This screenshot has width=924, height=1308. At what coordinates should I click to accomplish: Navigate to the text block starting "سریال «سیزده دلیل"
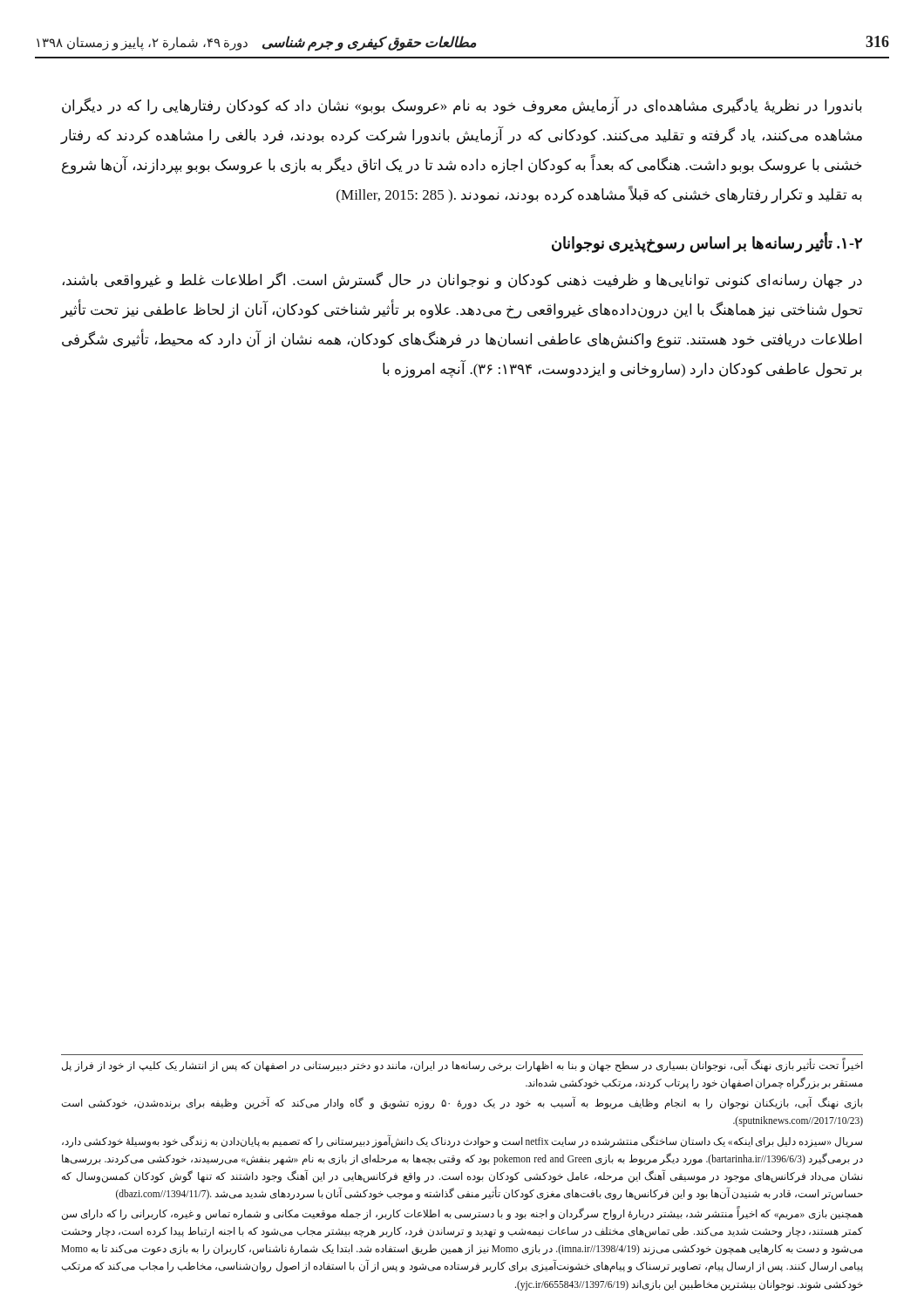click(462, 1167)
